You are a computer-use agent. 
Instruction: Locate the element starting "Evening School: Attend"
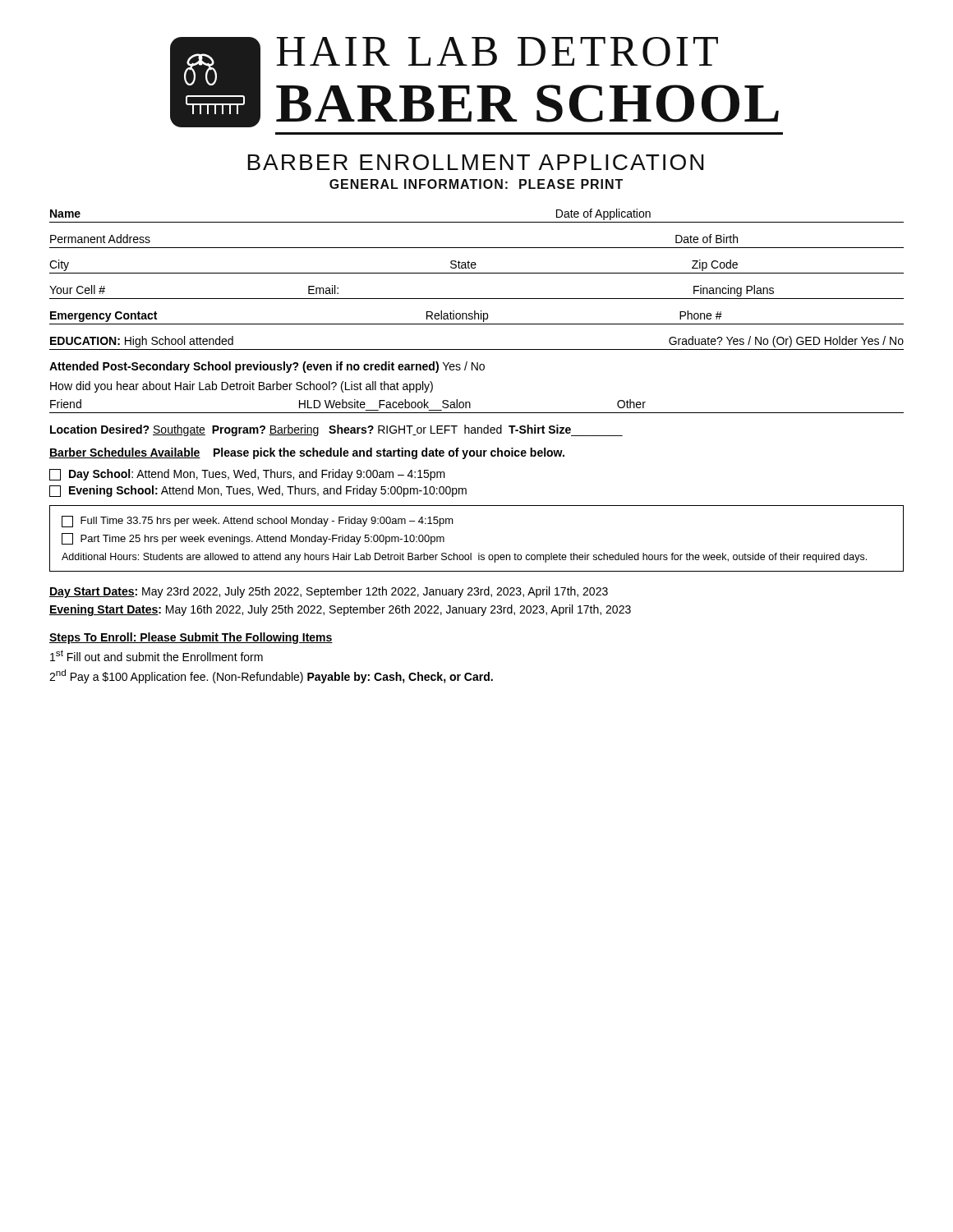[258, 490]
